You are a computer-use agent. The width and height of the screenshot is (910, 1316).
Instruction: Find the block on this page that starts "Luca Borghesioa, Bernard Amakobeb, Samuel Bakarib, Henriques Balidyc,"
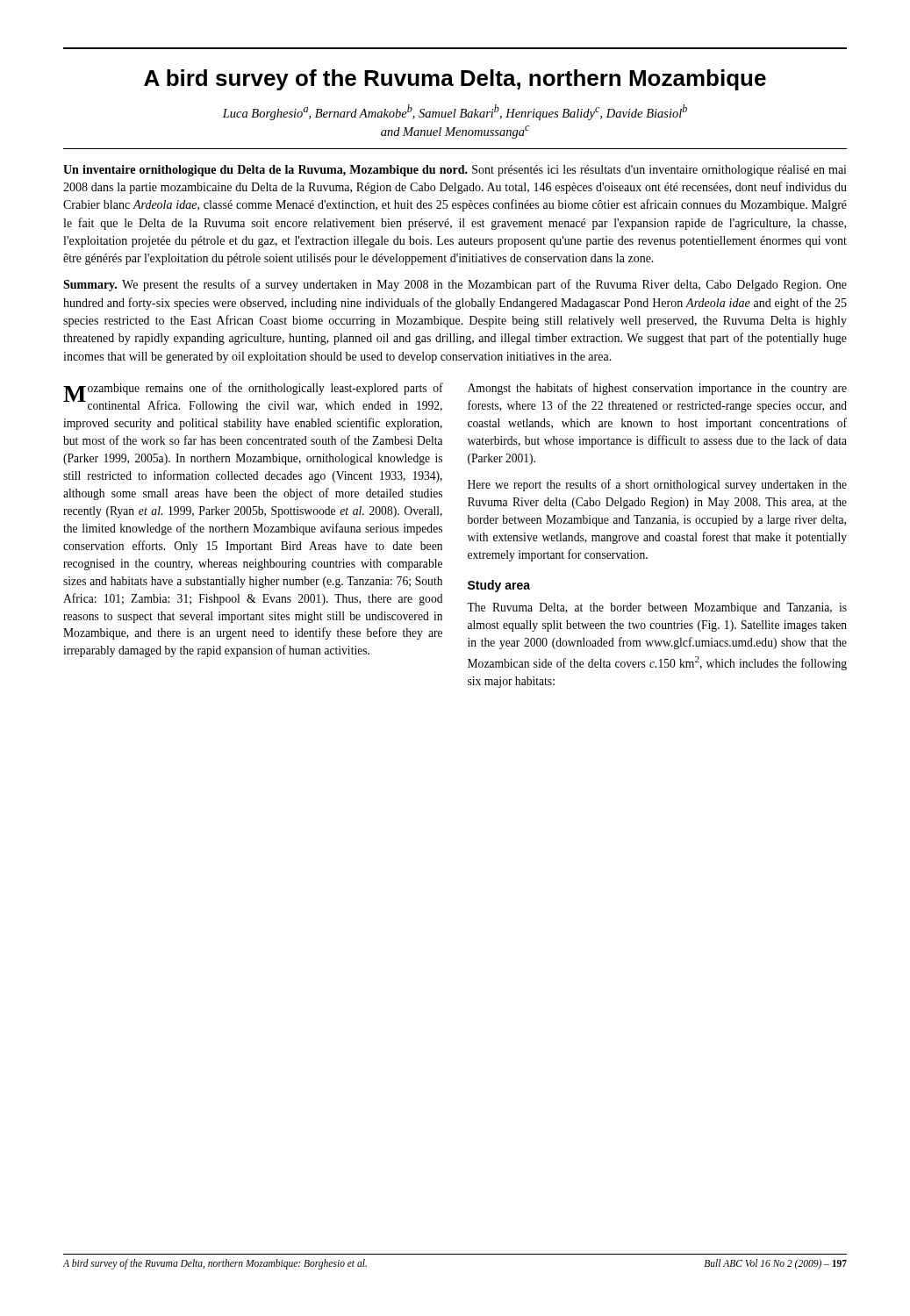point(455,120)
